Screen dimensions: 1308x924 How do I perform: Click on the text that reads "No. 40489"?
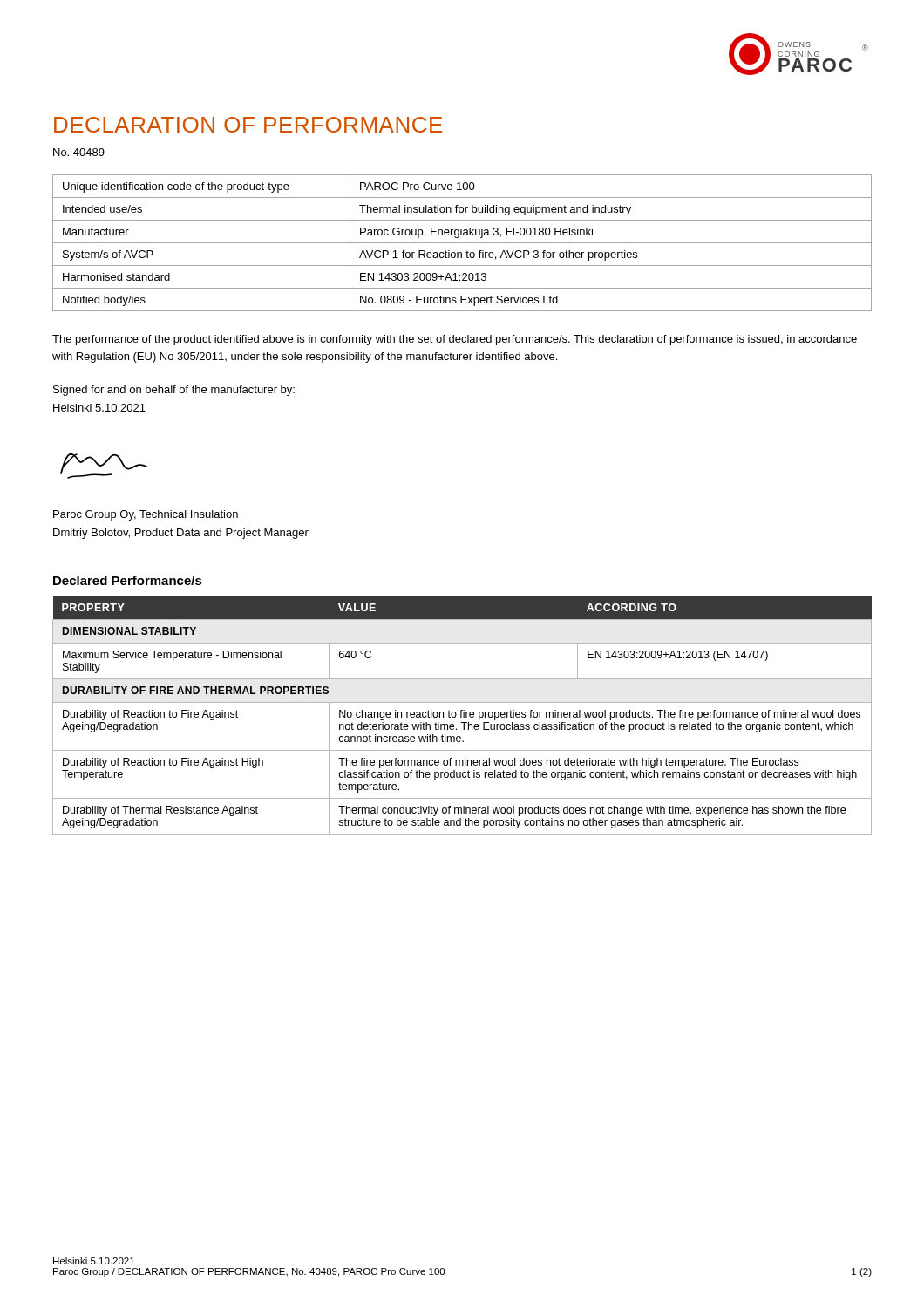(x=78, y=152)
